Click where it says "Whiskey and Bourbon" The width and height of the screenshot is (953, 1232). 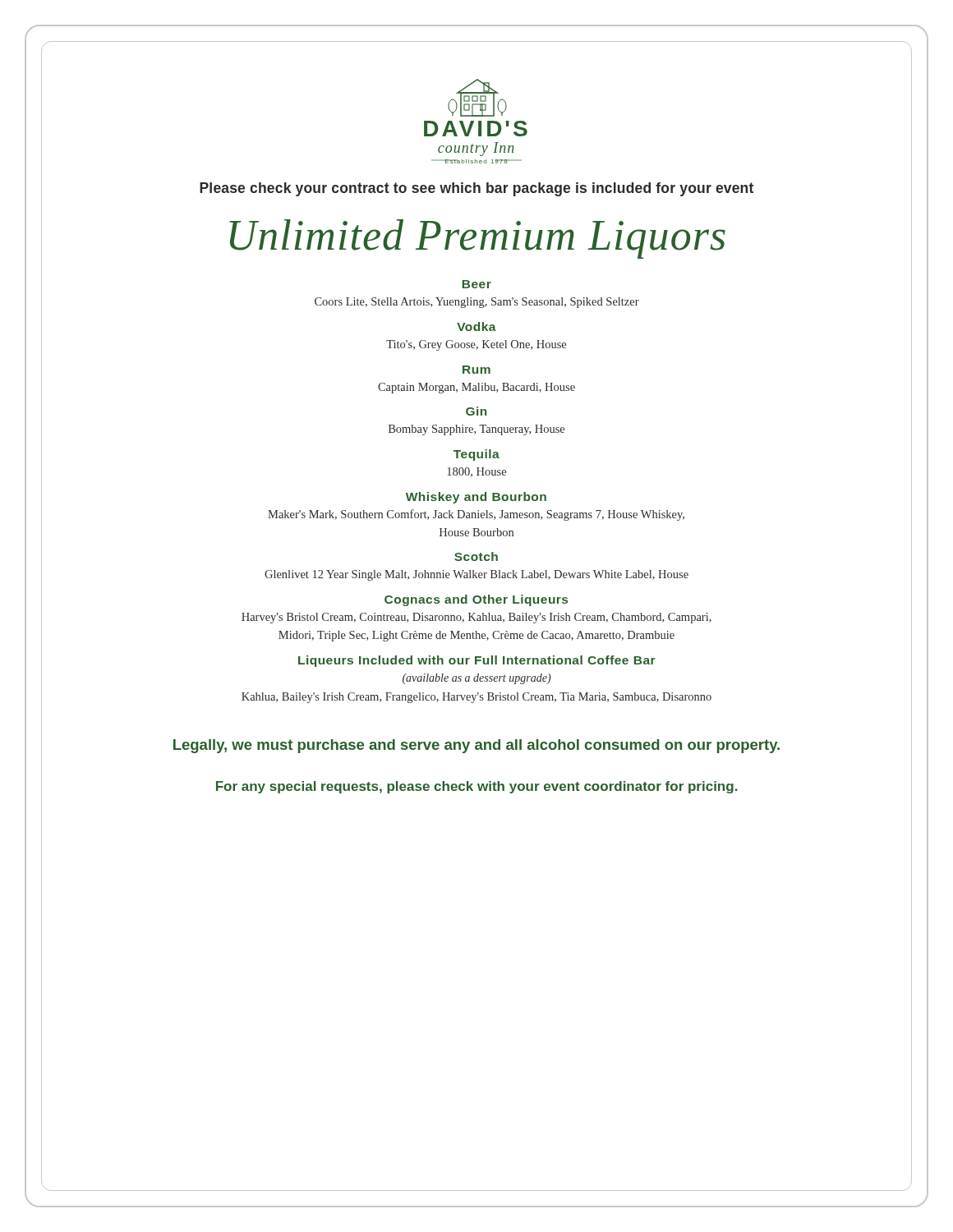point(476,496)
